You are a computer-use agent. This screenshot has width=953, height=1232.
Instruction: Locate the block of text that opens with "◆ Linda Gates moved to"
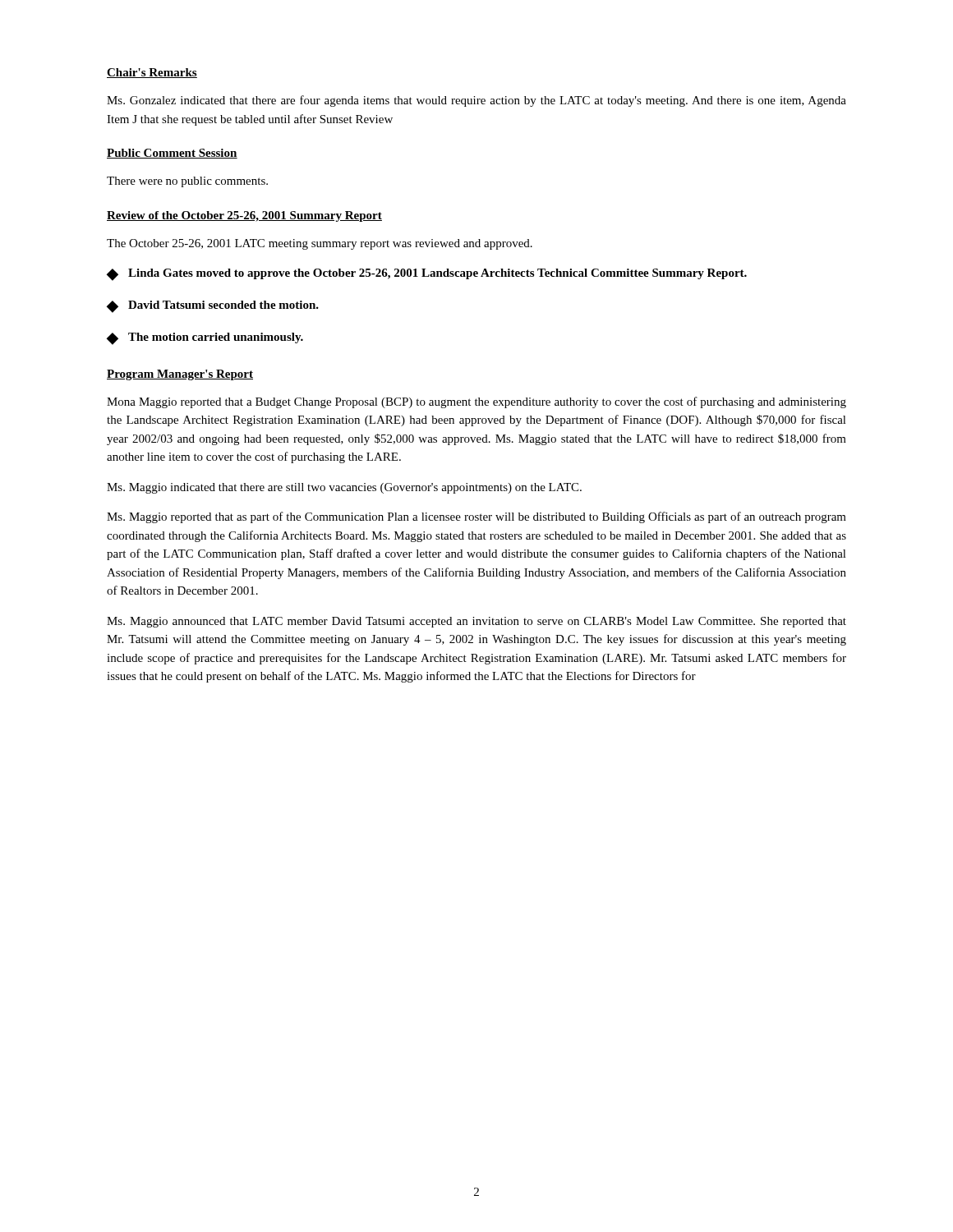tap(427, 274)
